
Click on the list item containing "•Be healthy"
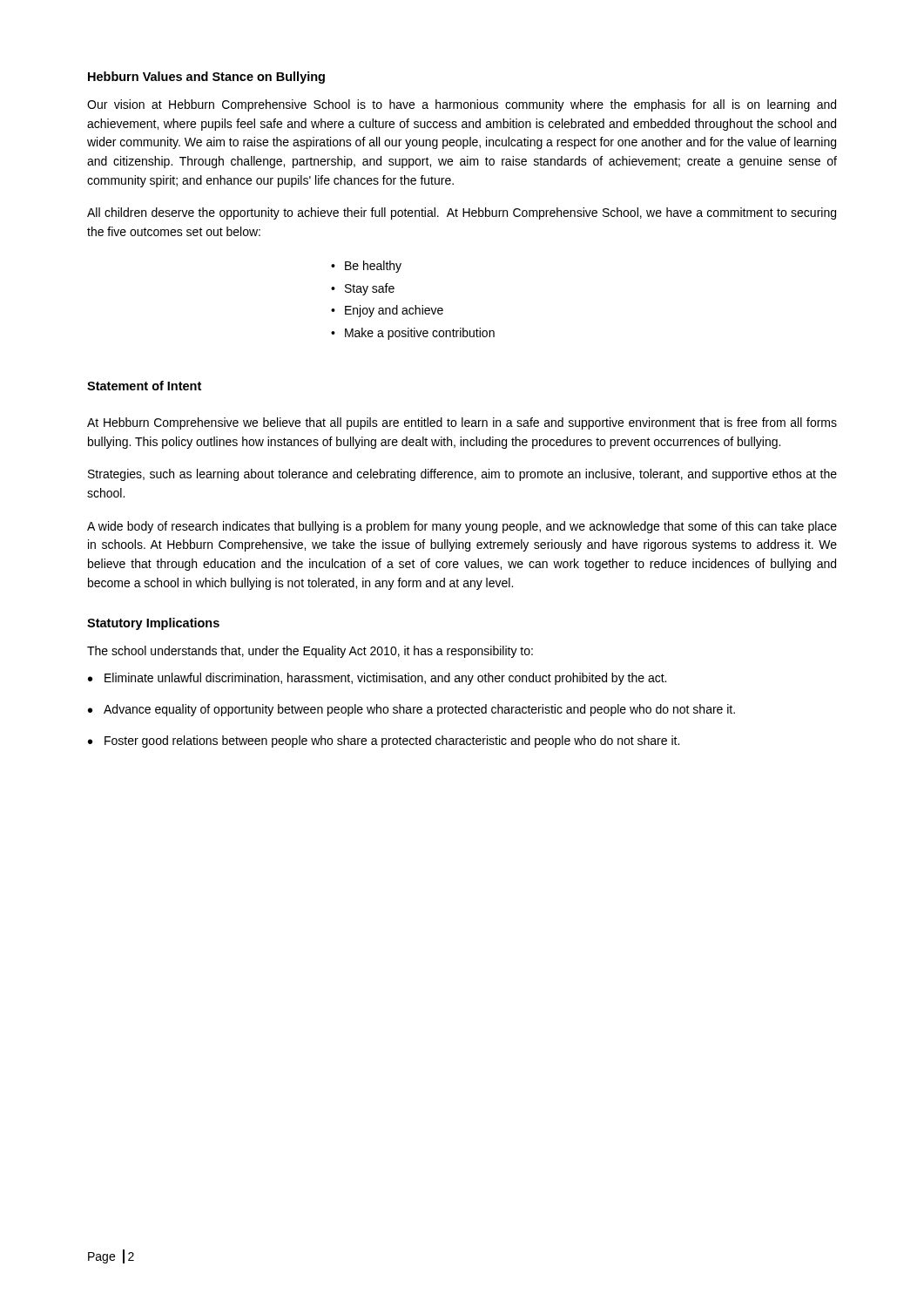tap(366, 266)
